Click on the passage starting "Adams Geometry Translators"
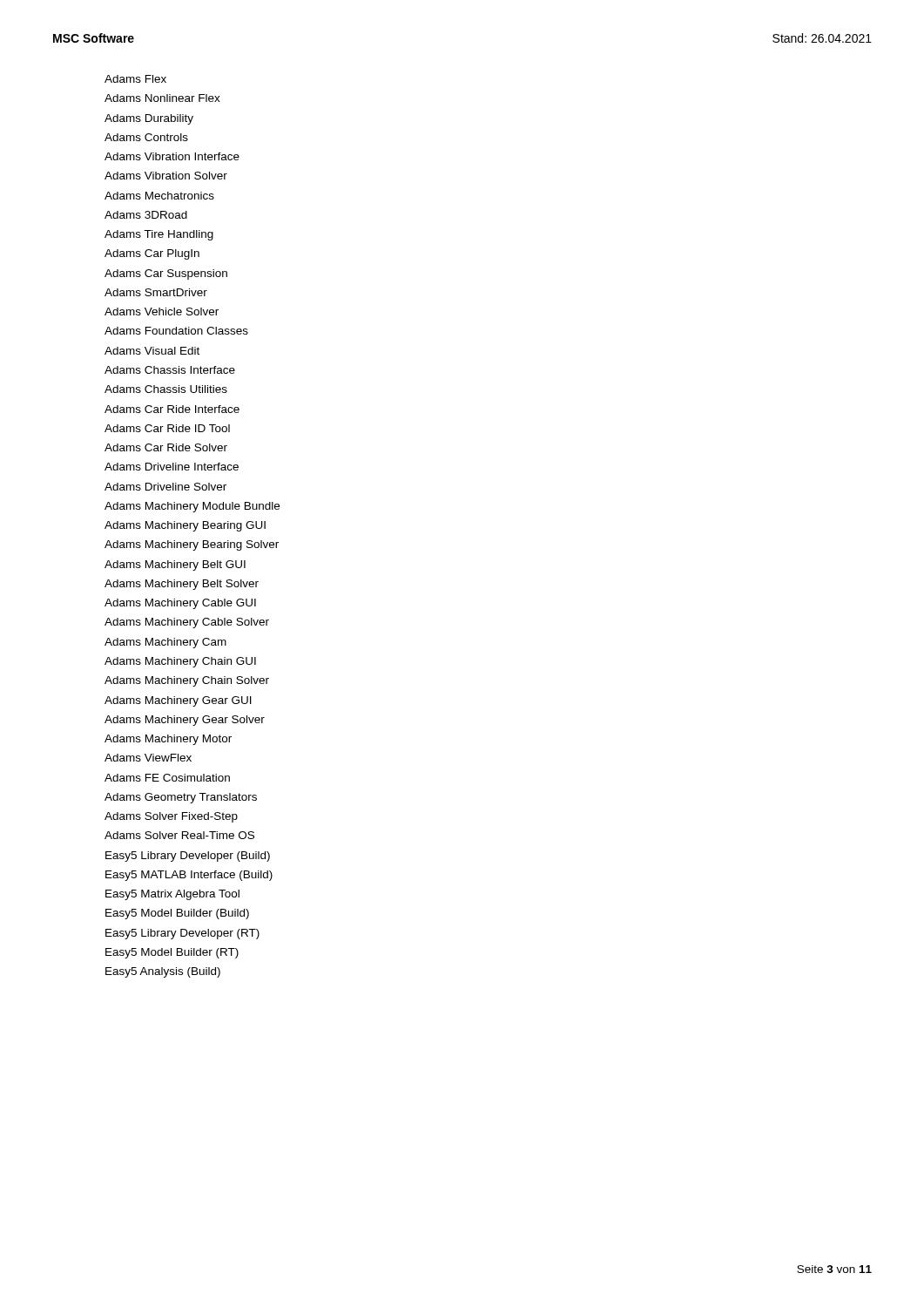 tap(181, 797)
